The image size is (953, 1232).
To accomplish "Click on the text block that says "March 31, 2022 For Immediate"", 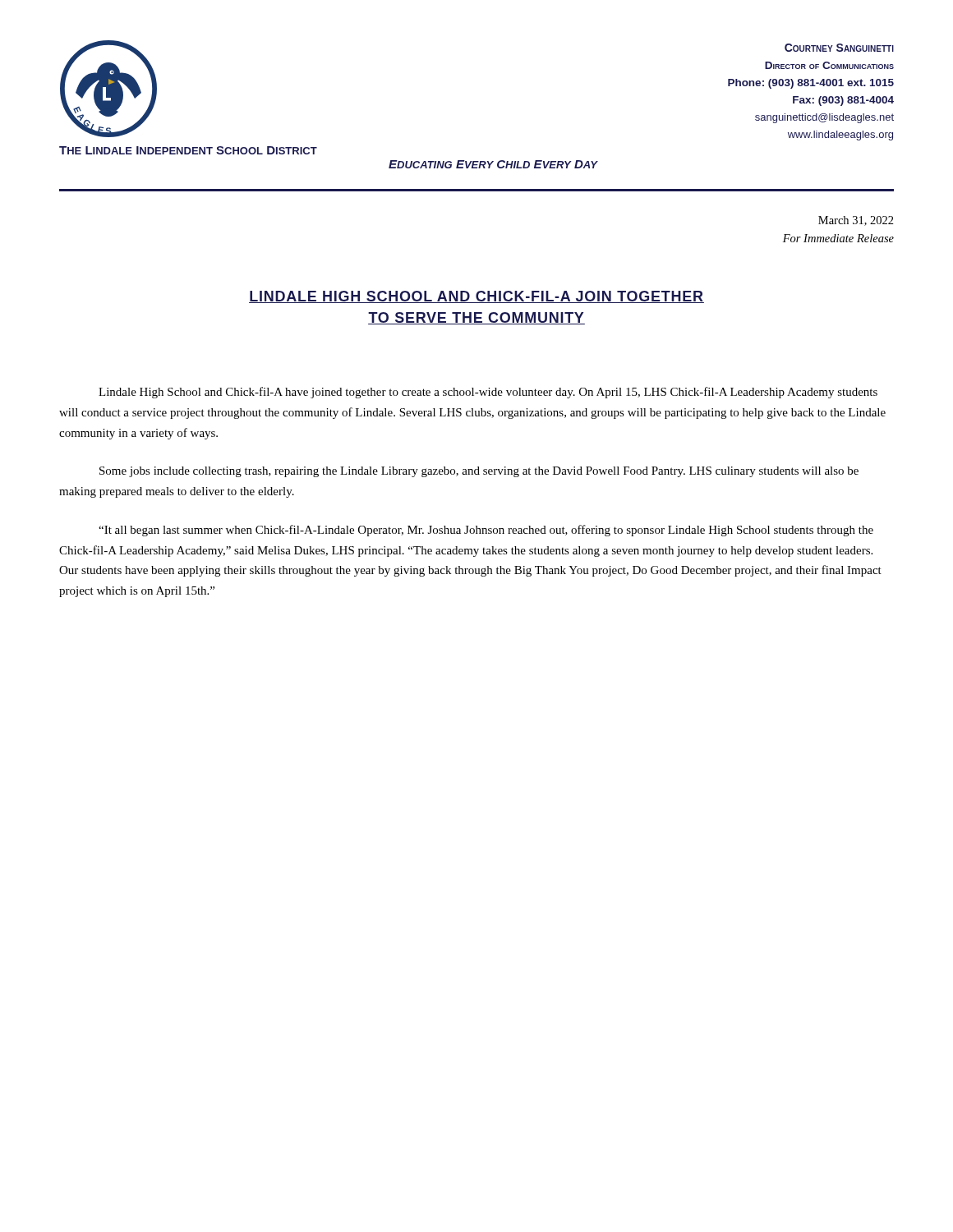I will tap(838, 229).
